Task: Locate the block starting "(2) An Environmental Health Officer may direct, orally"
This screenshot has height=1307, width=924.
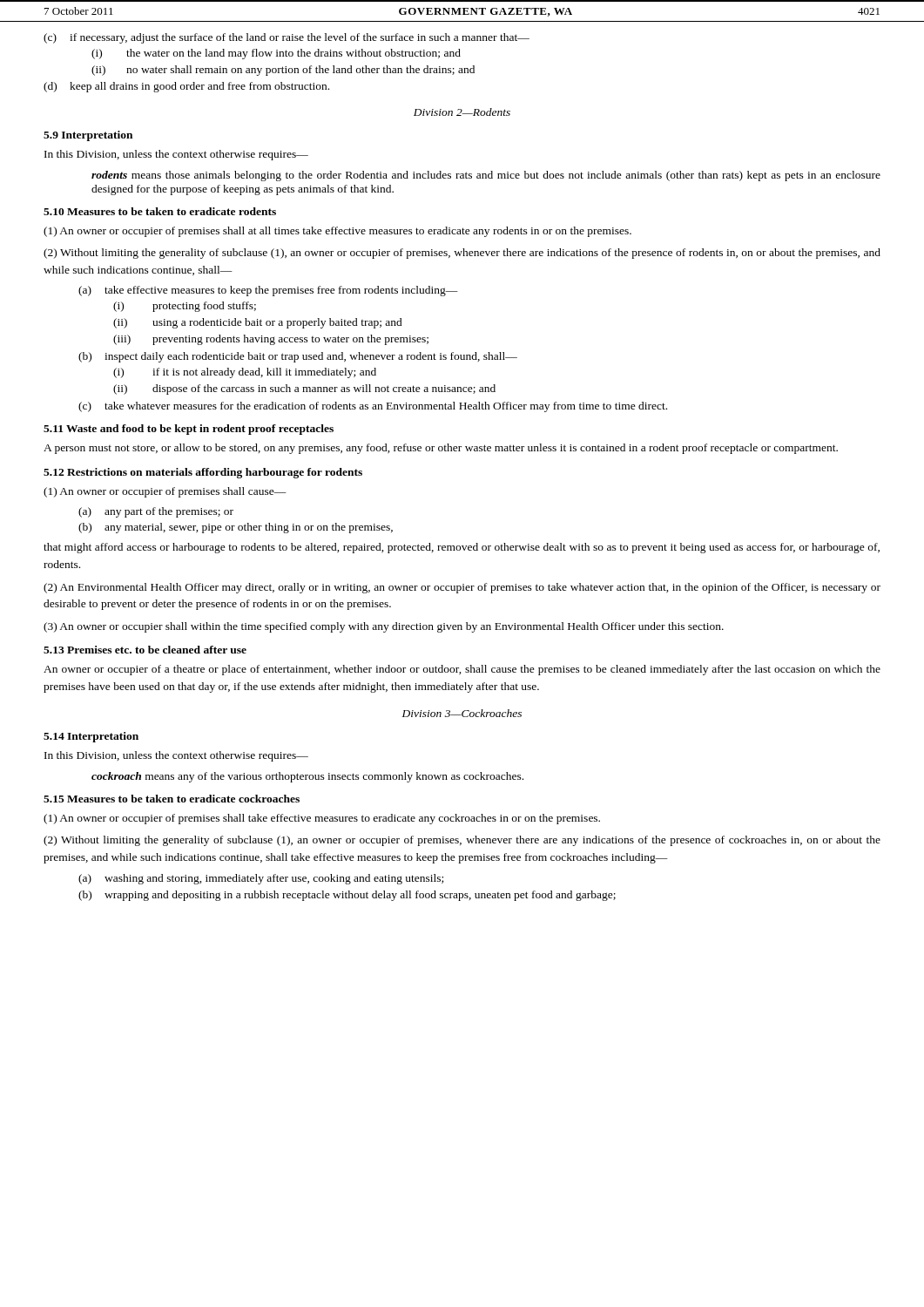Action: [x=462, y=595]
